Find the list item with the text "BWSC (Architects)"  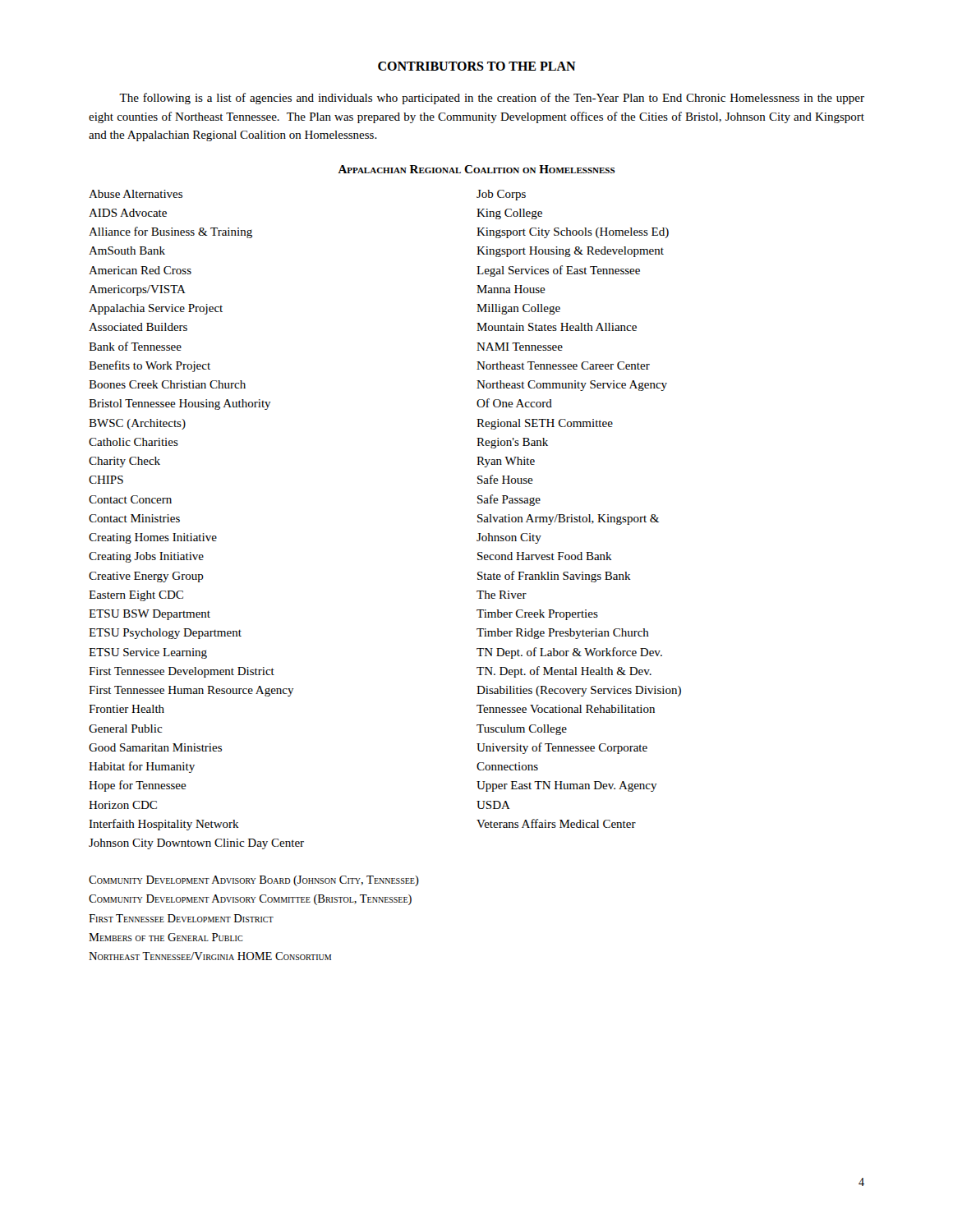pyautogui.click(x=137, y=424)
